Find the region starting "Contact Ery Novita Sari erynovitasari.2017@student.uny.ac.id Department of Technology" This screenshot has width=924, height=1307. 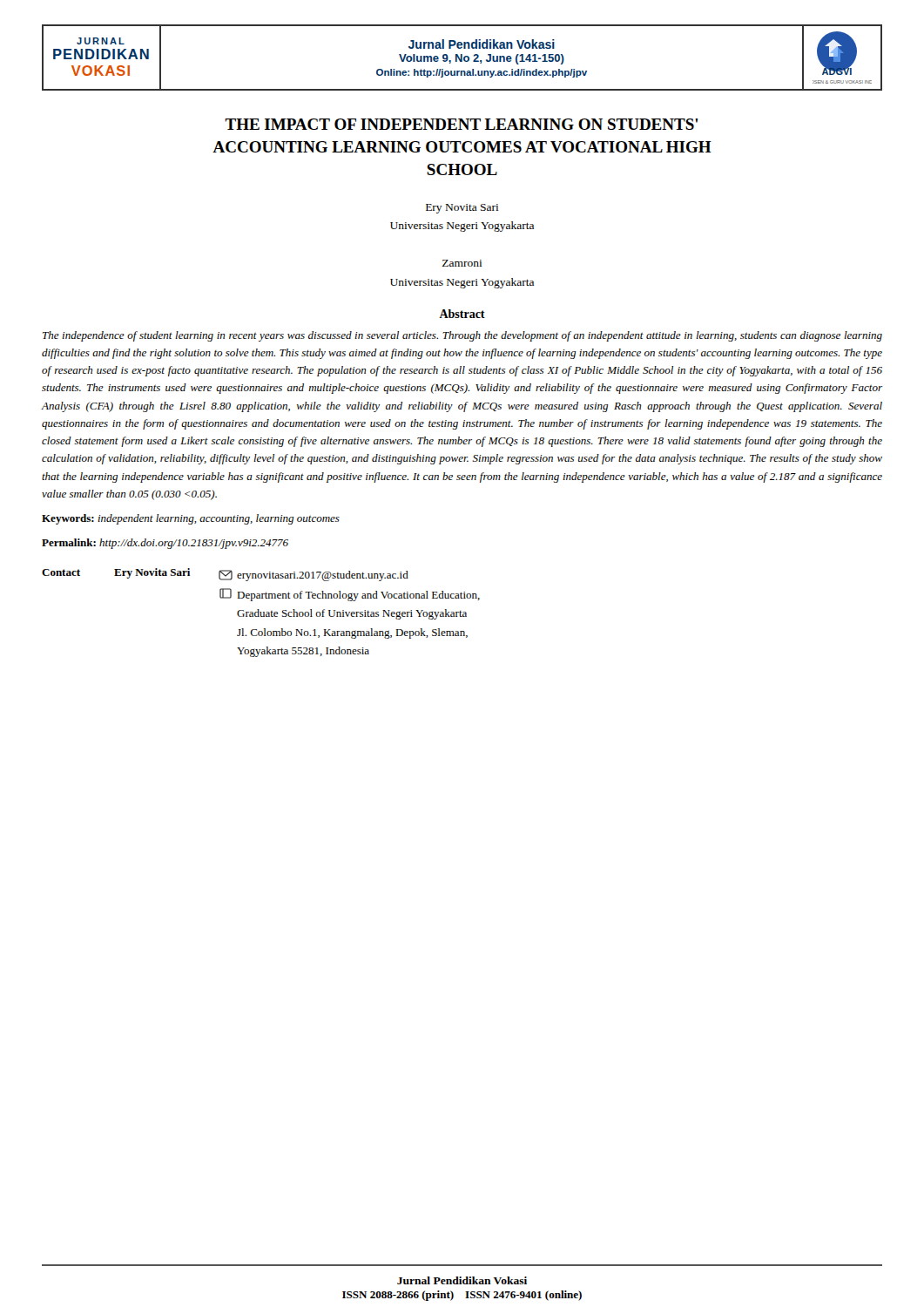pyautogui.click(x=261, y=613)
